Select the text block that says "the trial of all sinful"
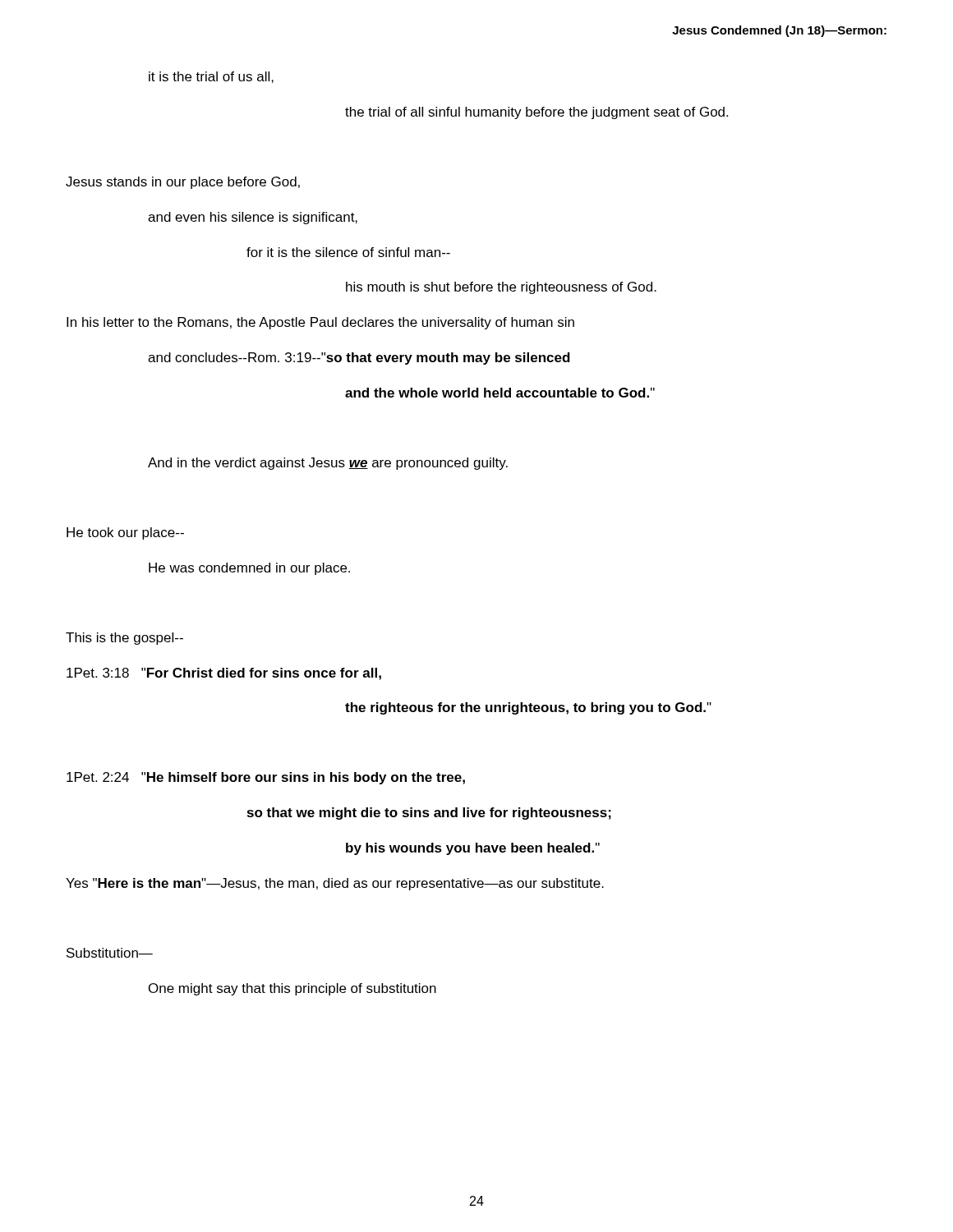953x1232 pixels. (x=537, y=112)
